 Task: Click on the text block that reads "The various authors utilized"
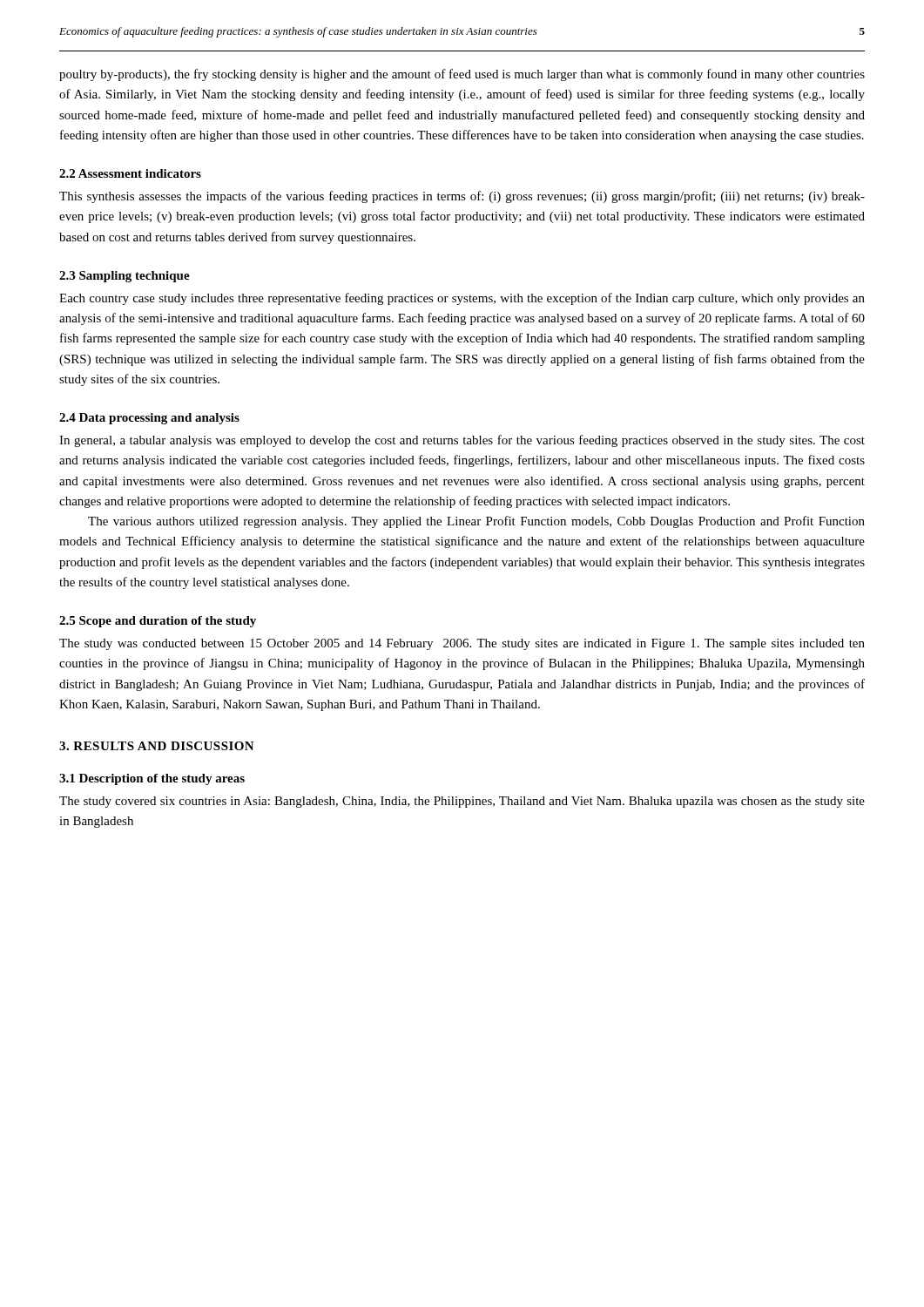pyautogui.click(x=462, y=551)
